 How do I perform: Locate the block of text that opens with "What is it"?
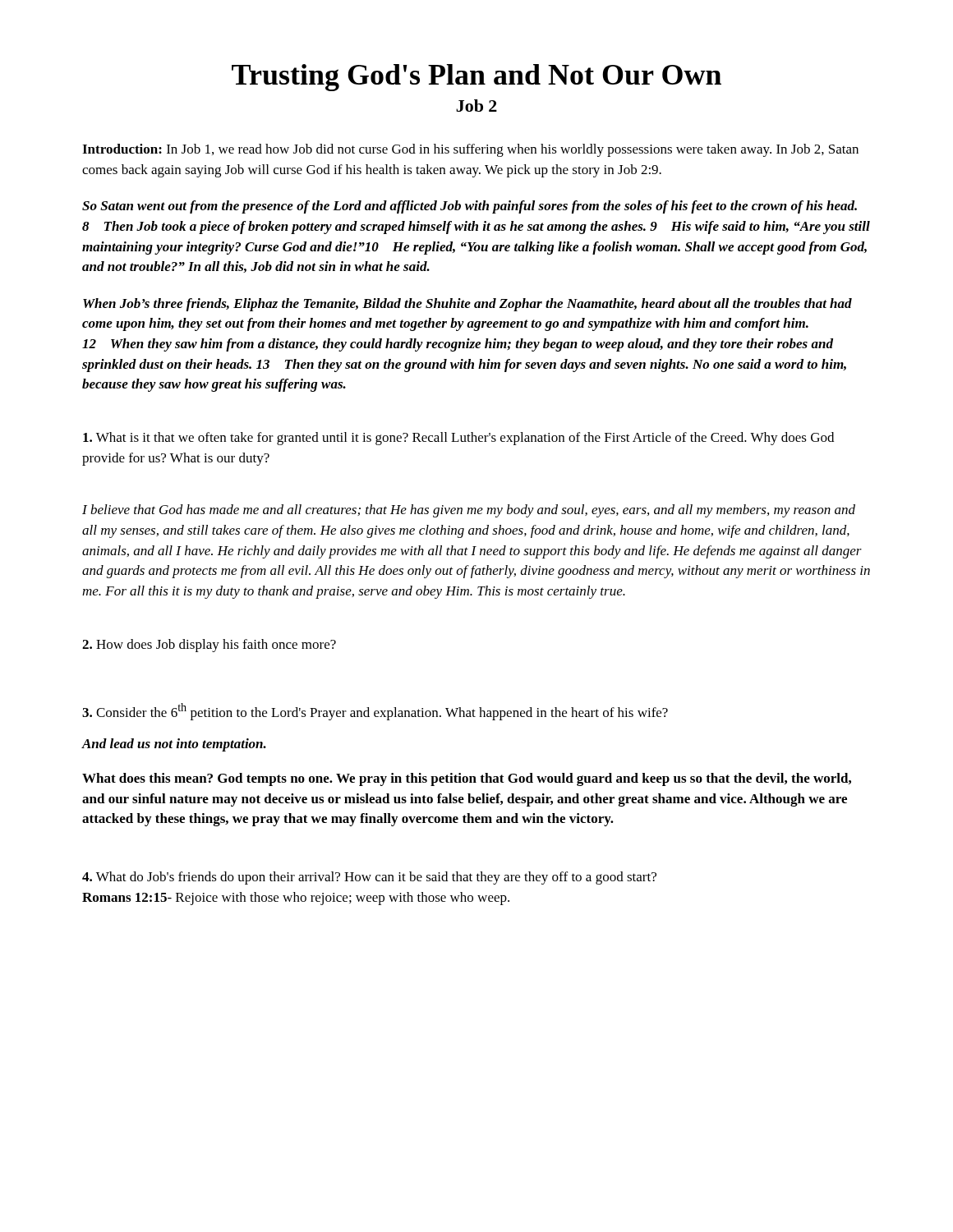[476, 448]
